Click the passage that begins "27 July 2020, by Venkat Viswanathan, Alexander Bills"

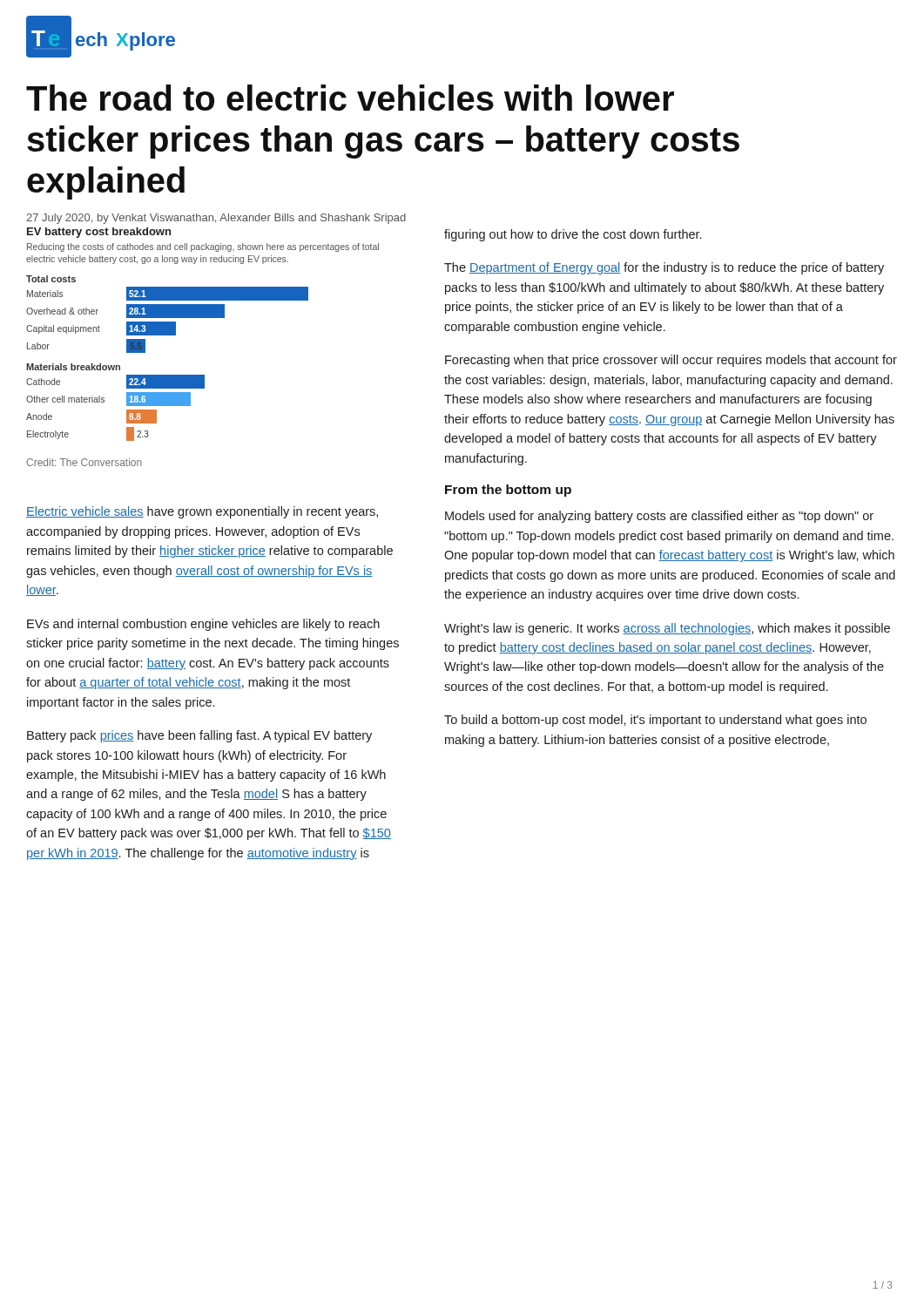pyautogui.click(x=216, y=217)
